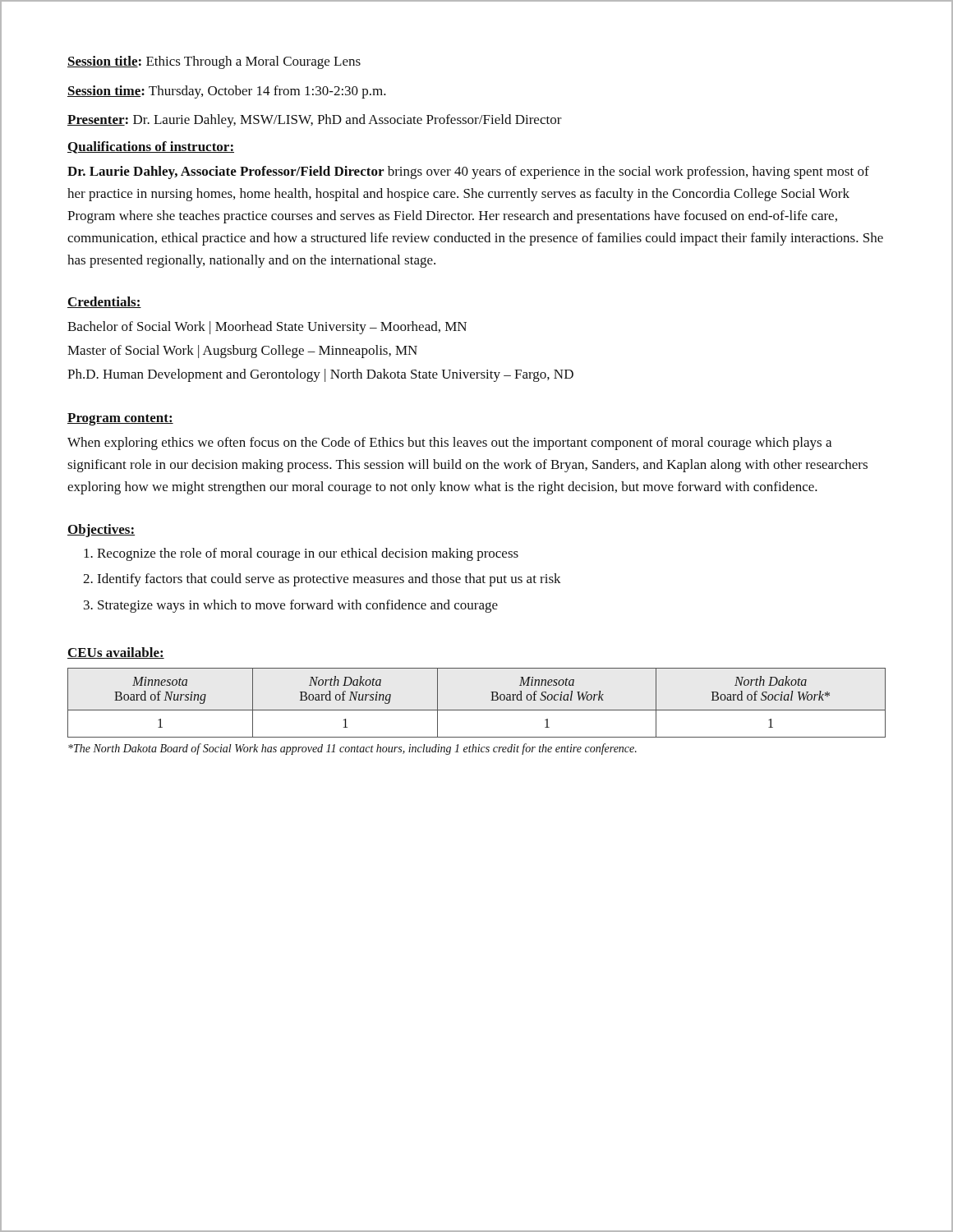Image resolution: width=953 pixels, height=1232 pixels.
Task: Locate the region starting "Bachelor of Social Work | Moorhead State"
Action: (321, 351)
